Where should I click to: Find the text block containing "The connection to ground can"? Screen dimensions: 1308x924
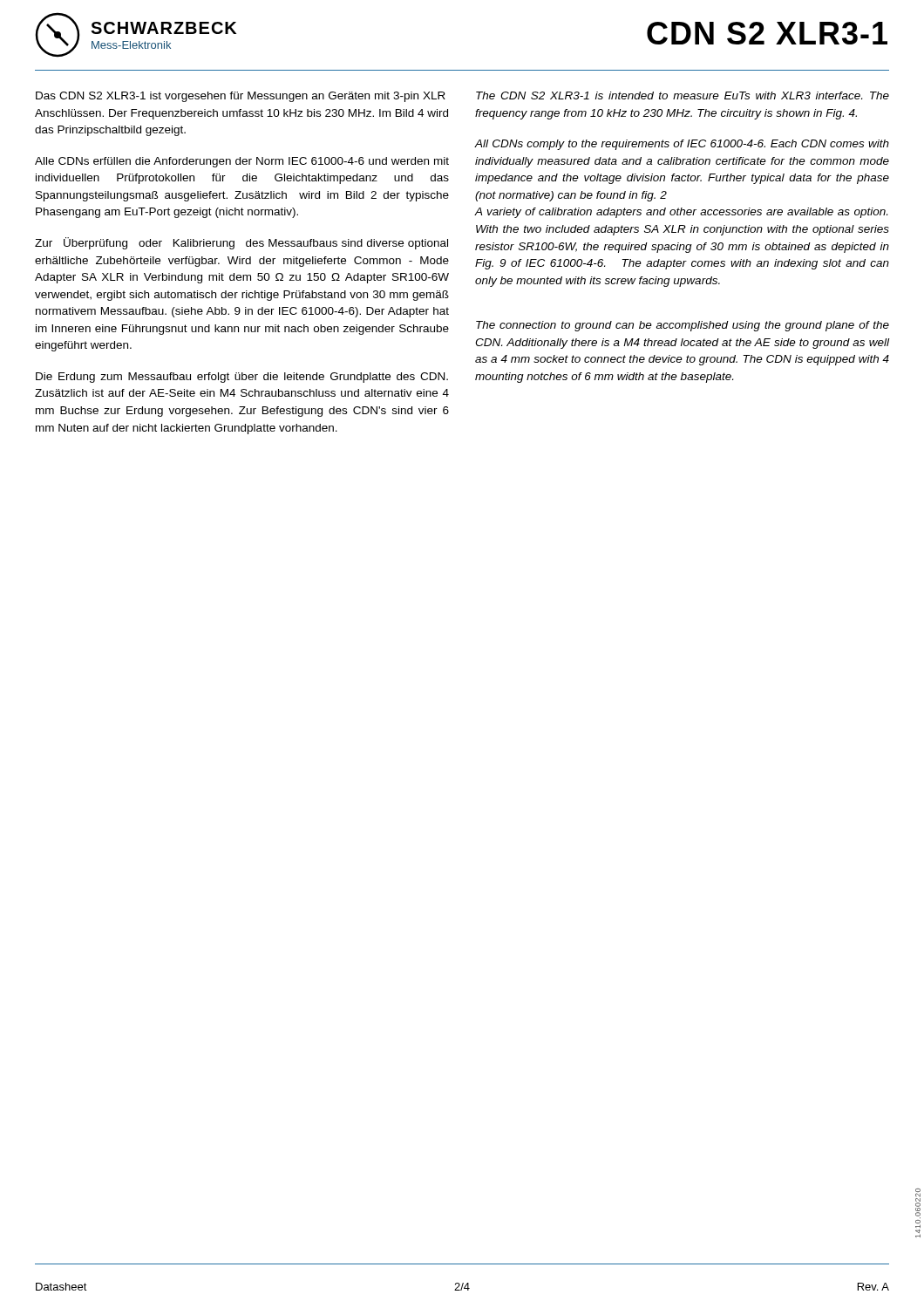(x=682, y=351)
